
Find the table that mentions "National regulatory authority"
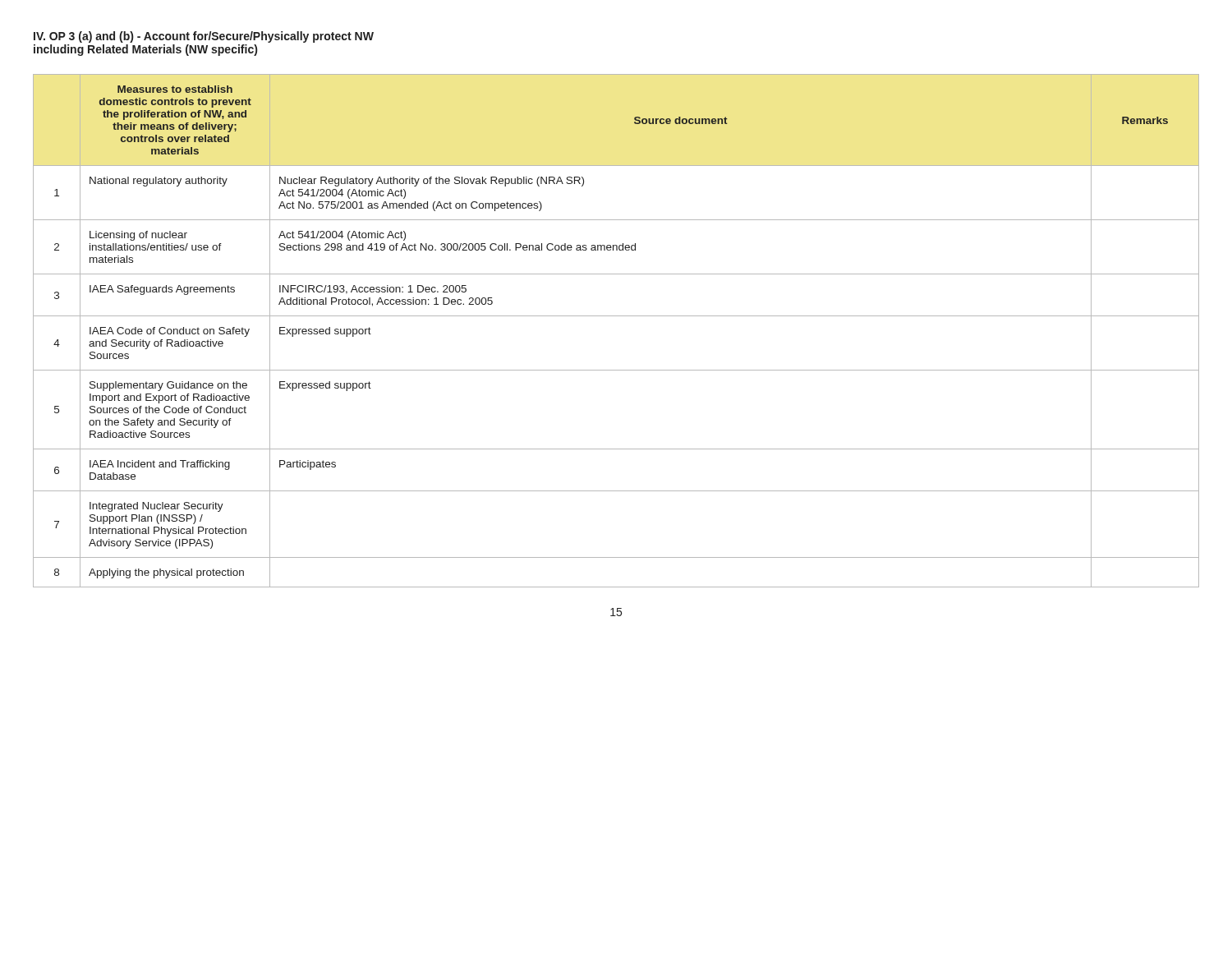click(616, 331)
